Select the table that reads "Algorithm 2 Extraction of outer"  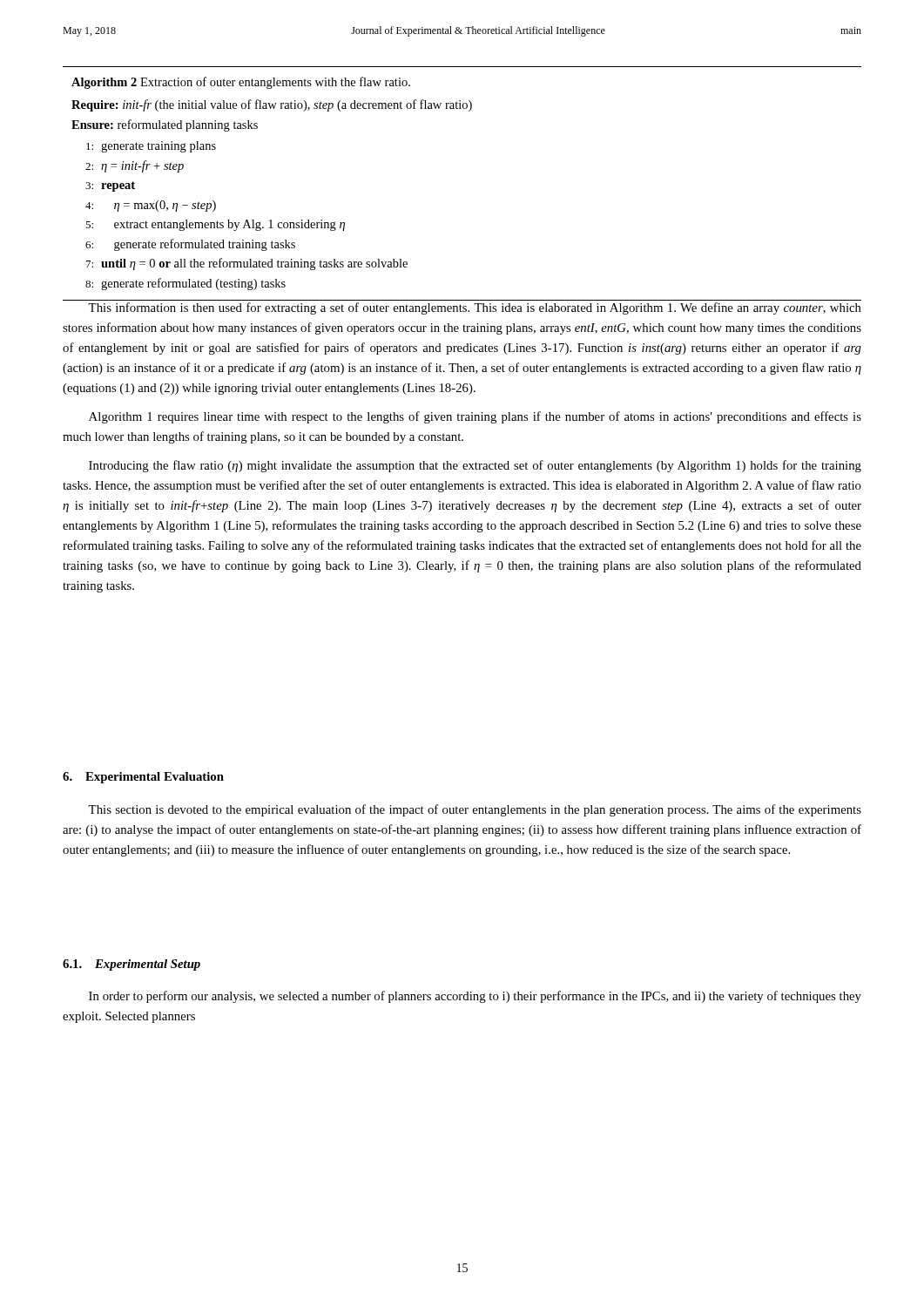tap(462, 184)
